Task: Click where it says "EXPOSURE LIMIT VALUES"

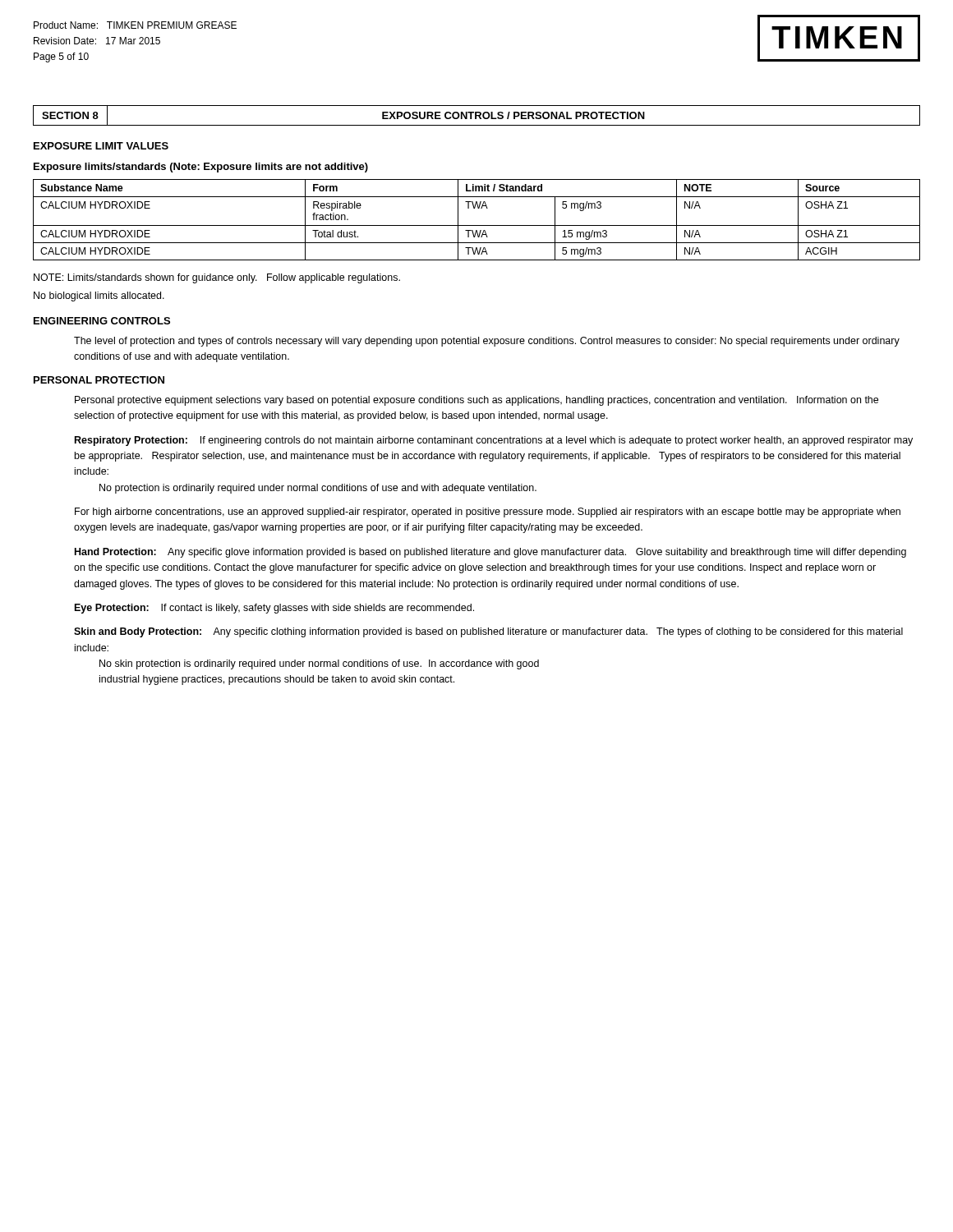Action: click(x=101, y=146)
